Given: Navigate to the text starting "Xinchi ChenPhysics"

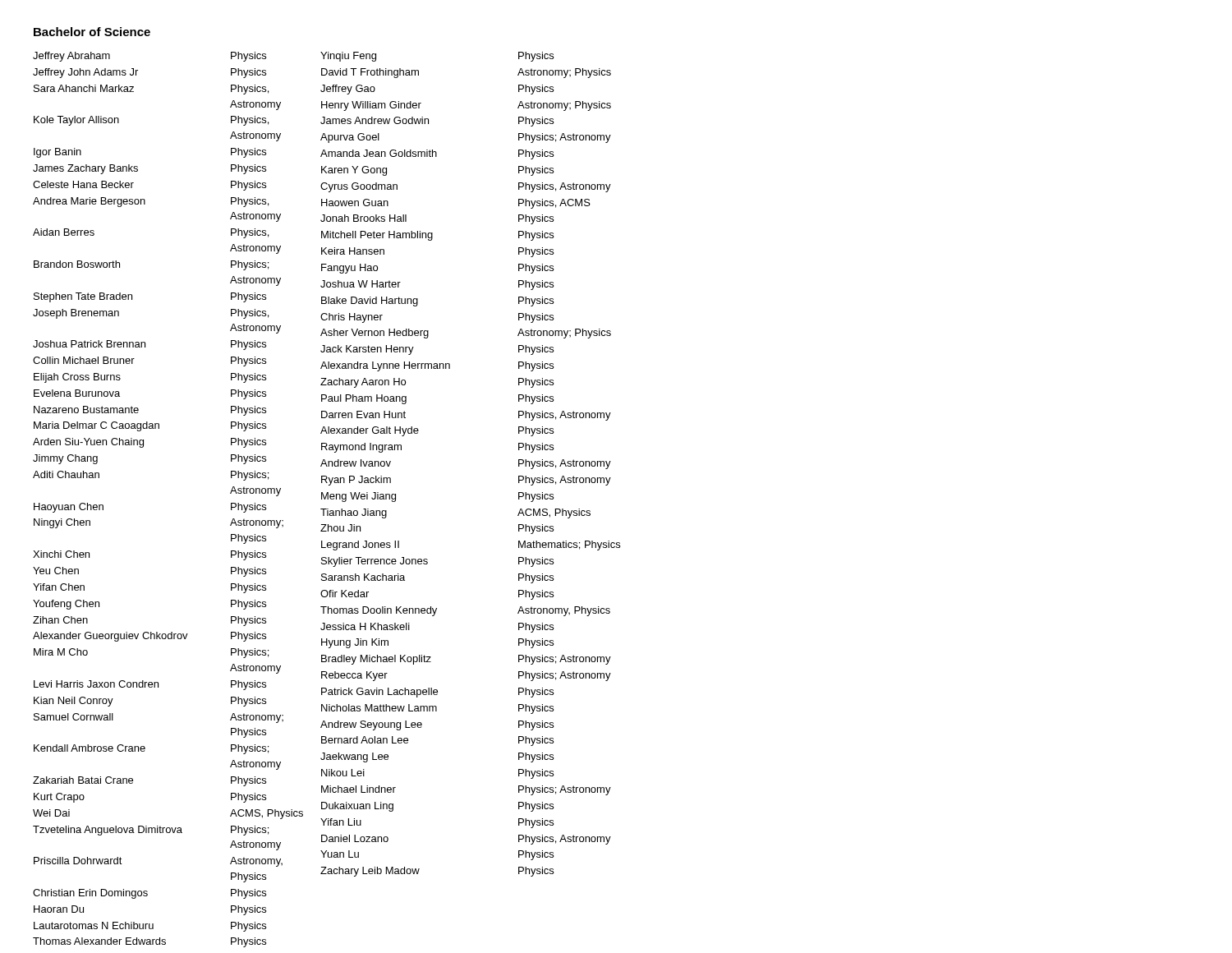Looking at the screenshot, I should pyautogui.click(x=60, y=555).
